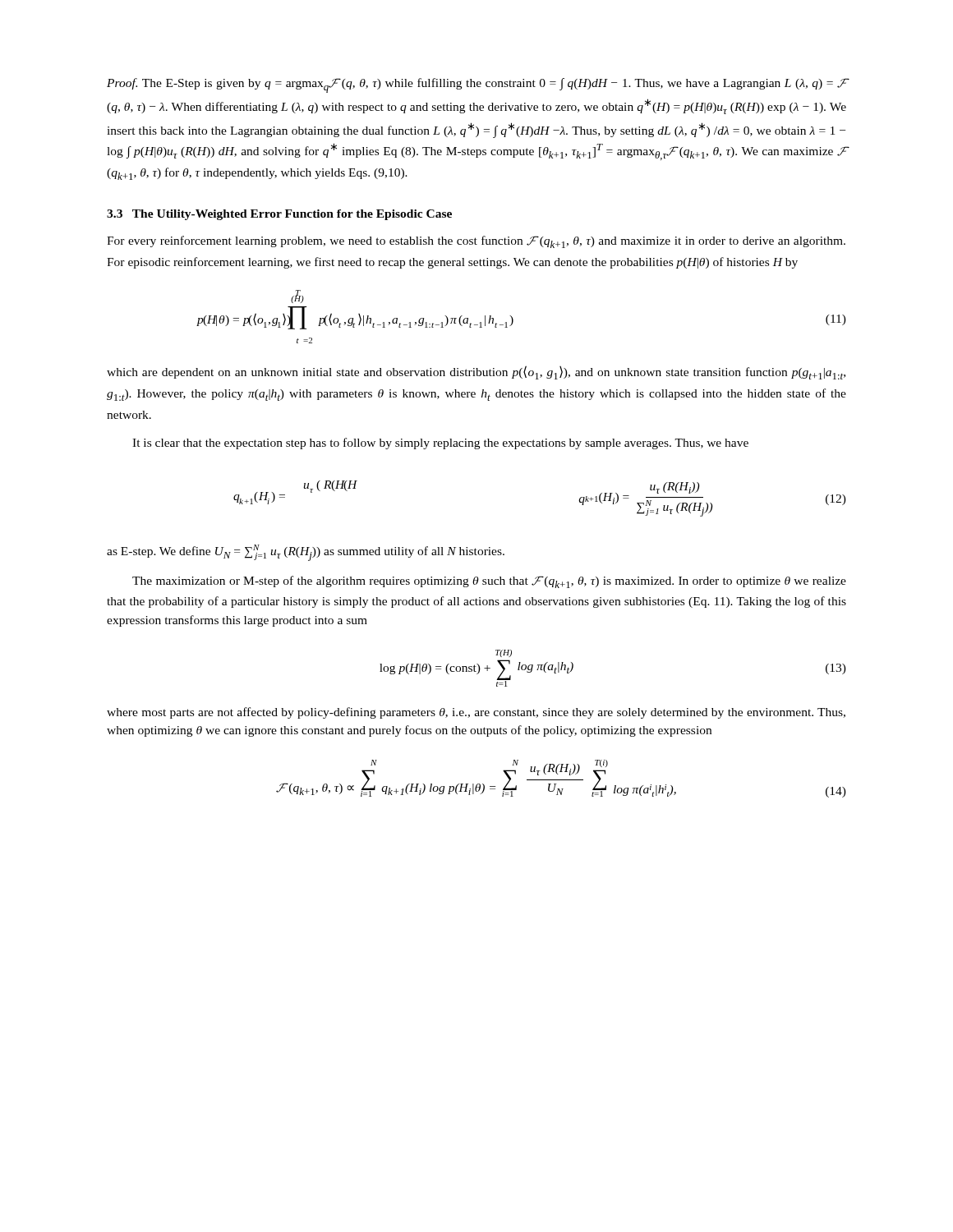Select the formula containing "log p(H|θ) = (const) + T(H) ∑ t=1"
The height and width of the screenshot is (1232, 953).
pos(504,653)
